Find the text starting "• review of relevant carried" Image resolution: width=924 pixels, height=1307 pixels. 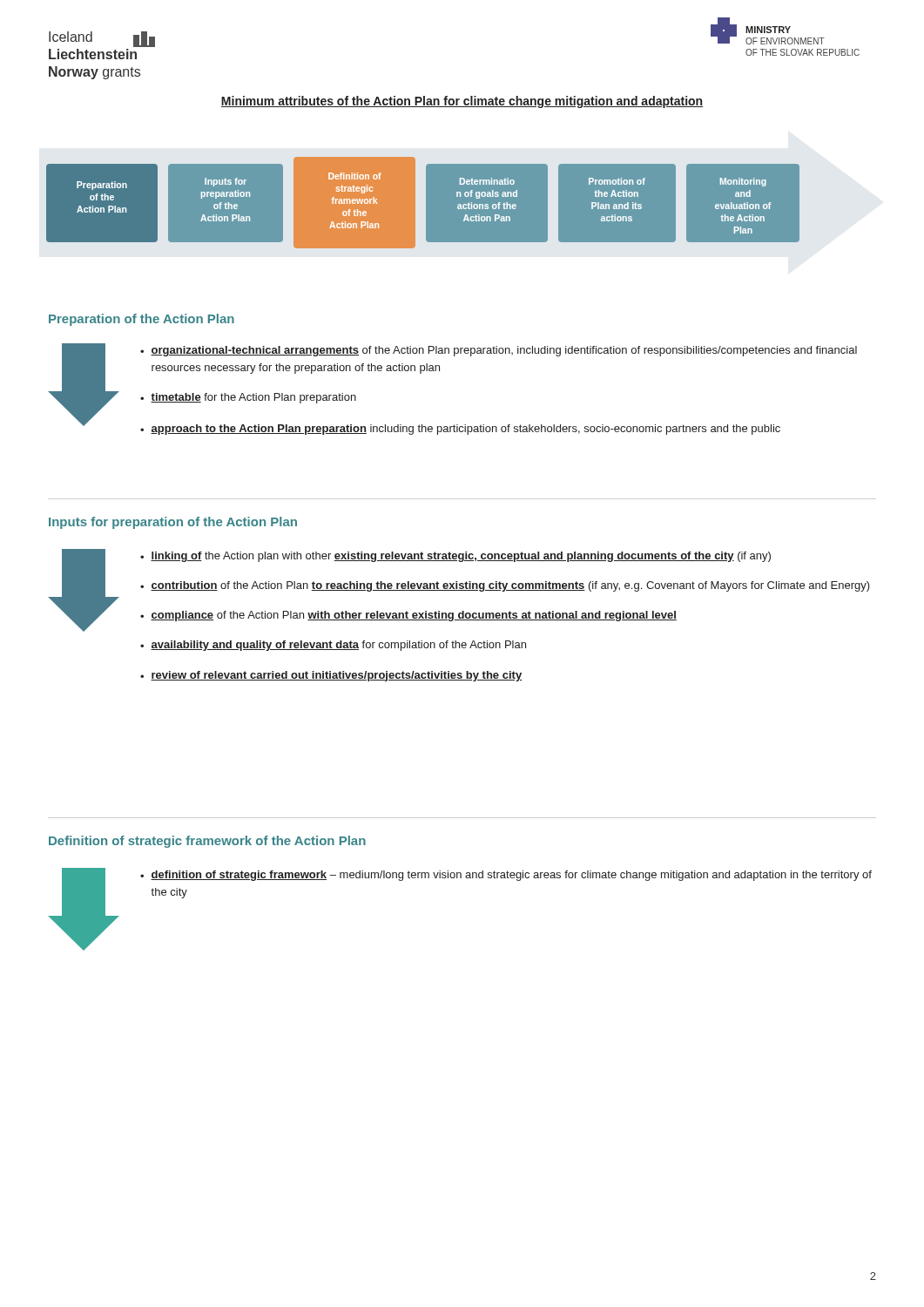[x=331, y=676]
